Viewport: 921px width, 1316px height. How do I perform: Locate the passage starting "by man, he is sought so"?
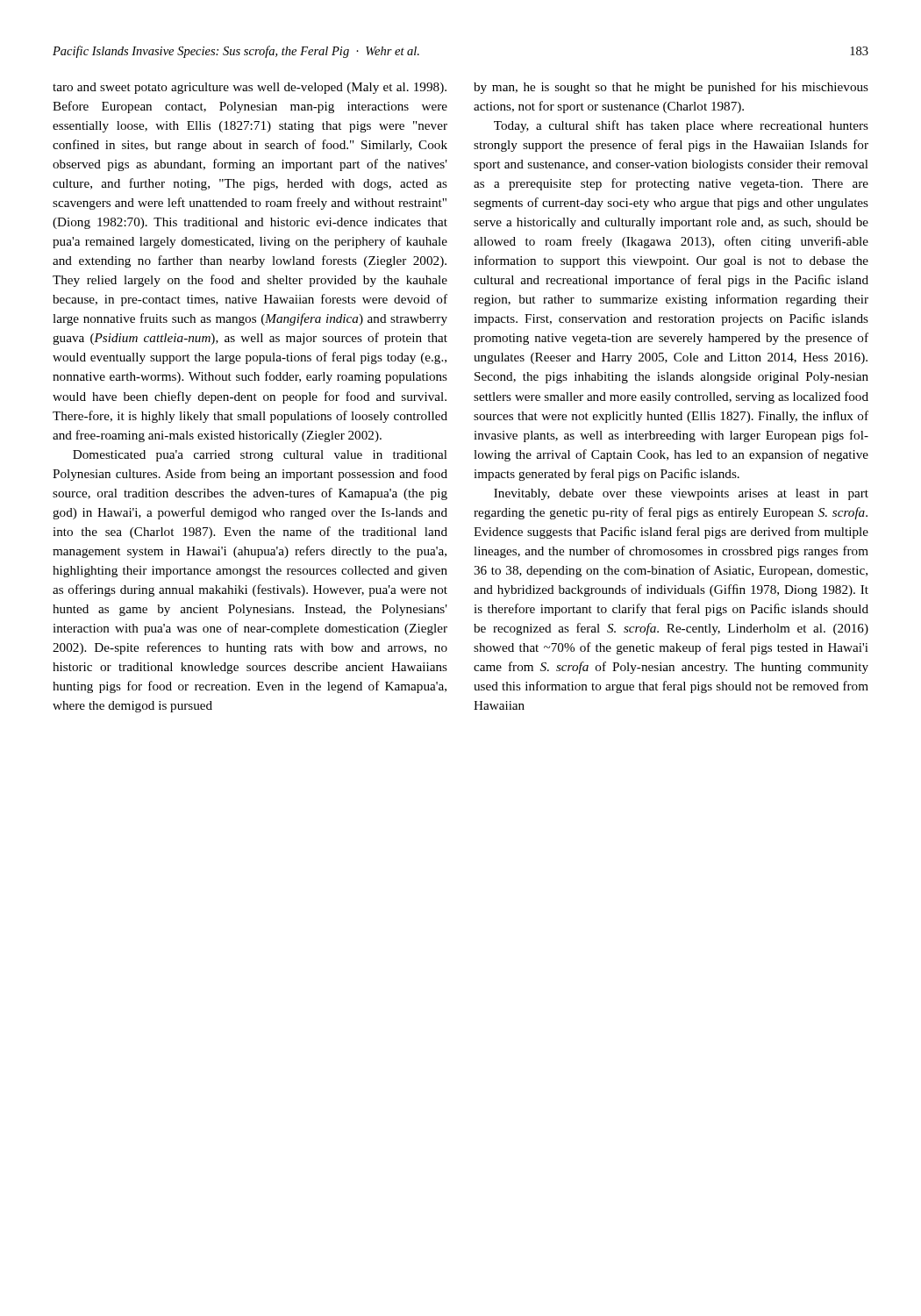pos(671,396)
